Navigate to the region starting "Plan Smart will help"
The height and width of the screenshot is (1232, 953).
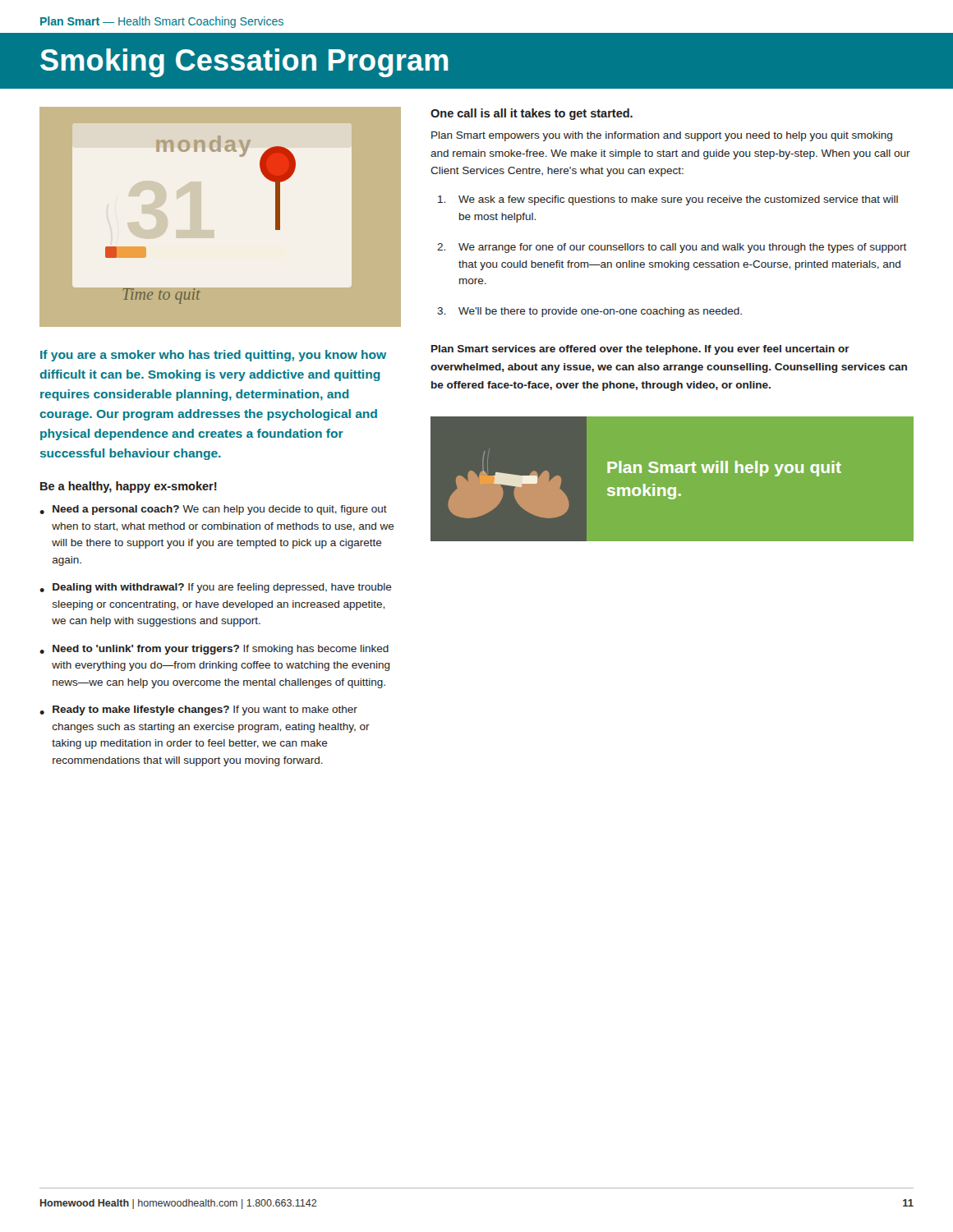tap(724, 478)
